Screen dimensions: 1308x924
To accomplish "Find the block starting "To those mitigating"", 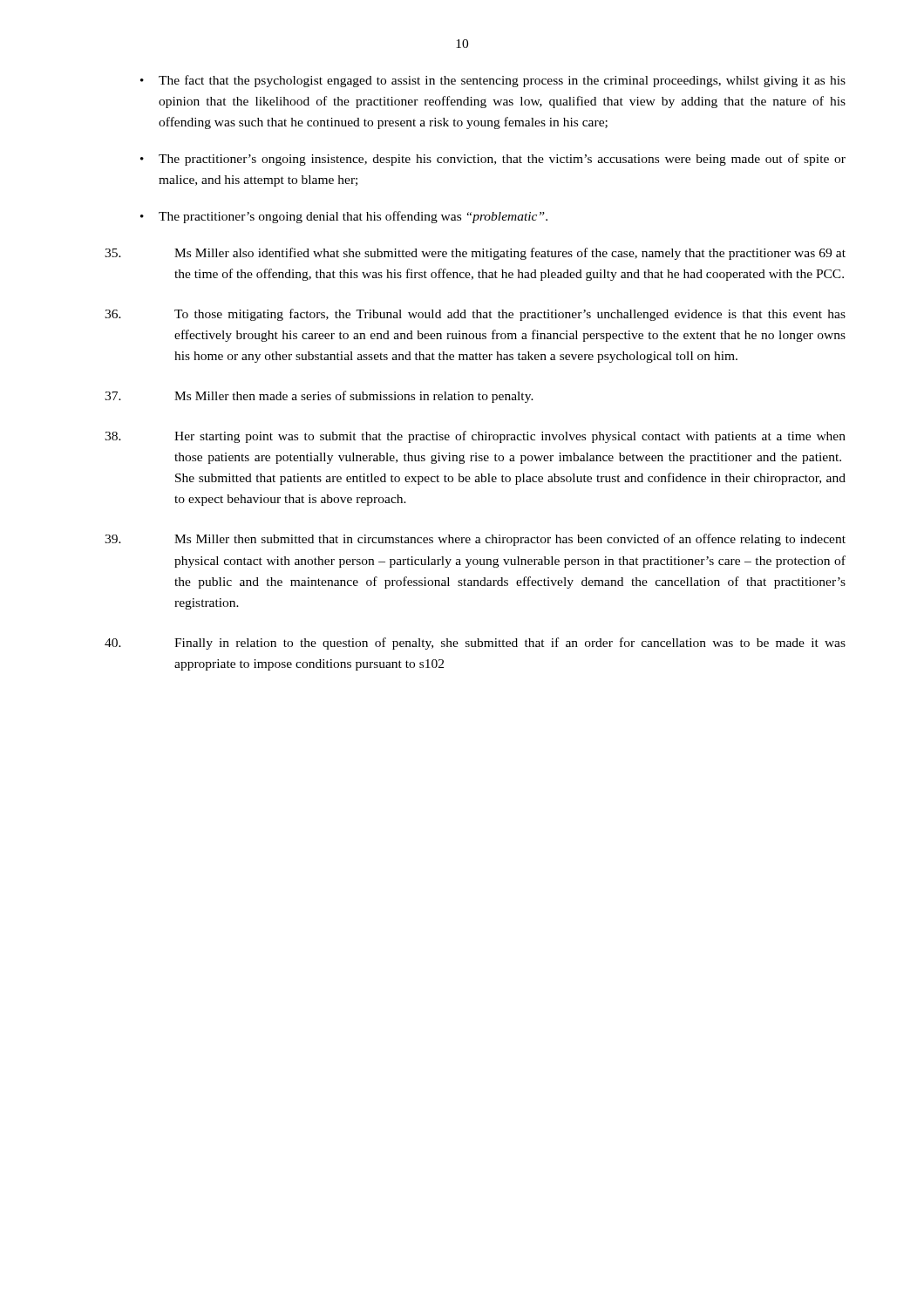I will (x=475, y=335).
